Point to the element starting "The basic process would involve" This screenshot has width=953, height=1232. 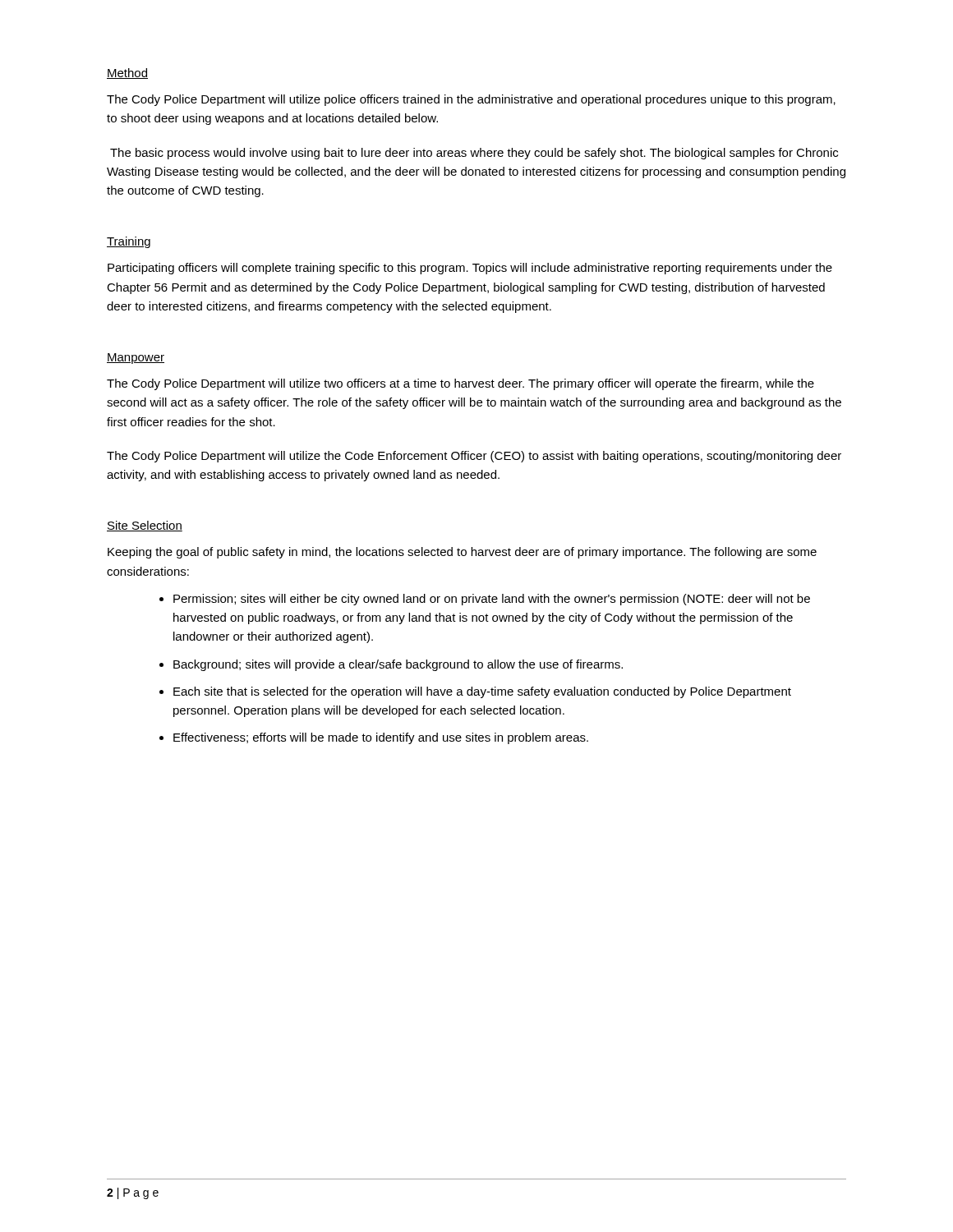(476, 171)
